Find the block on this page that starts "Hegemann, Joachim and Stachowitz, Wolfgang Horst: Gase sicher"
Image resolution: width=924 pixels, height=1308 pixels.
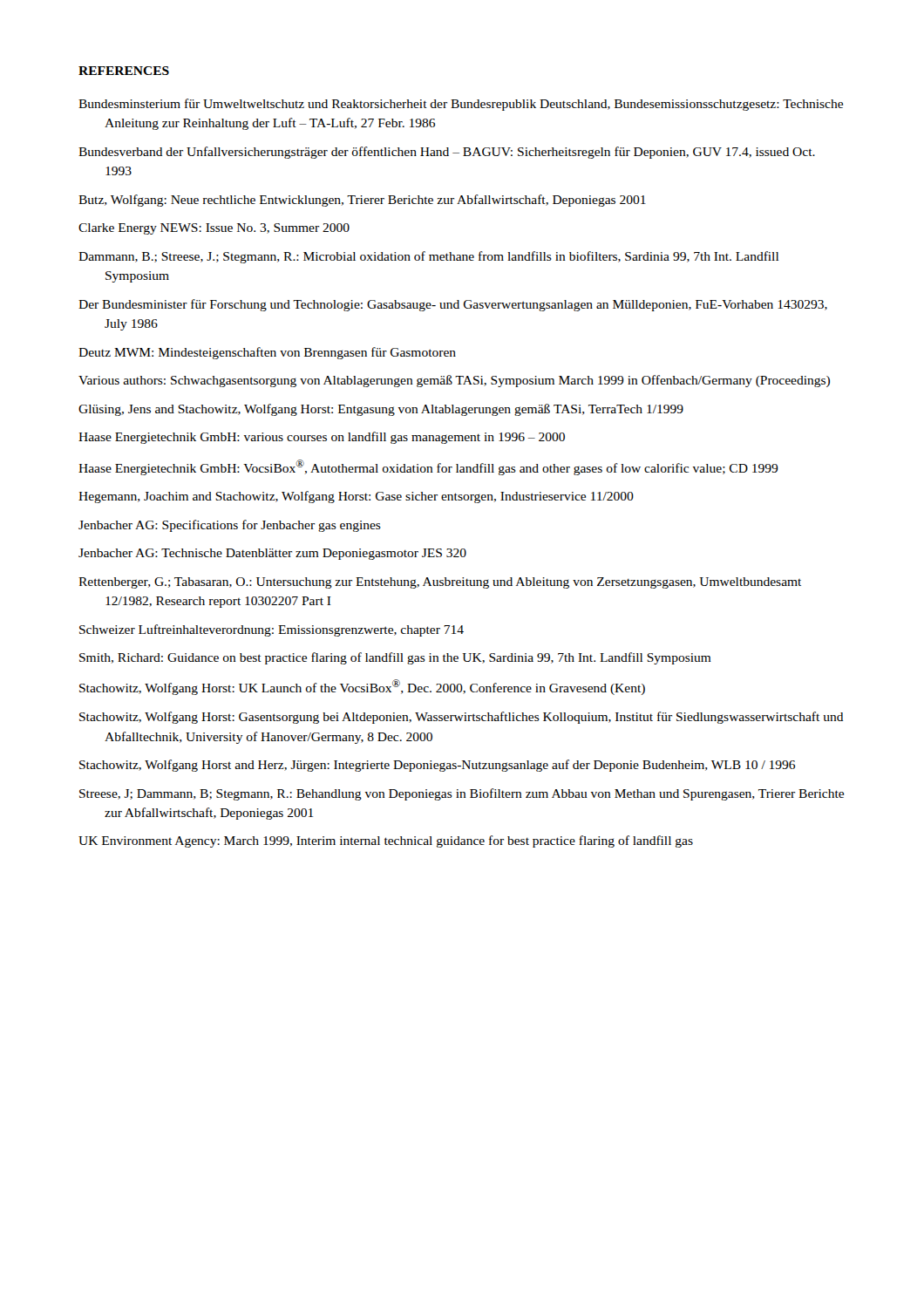[x=356, y=496]
